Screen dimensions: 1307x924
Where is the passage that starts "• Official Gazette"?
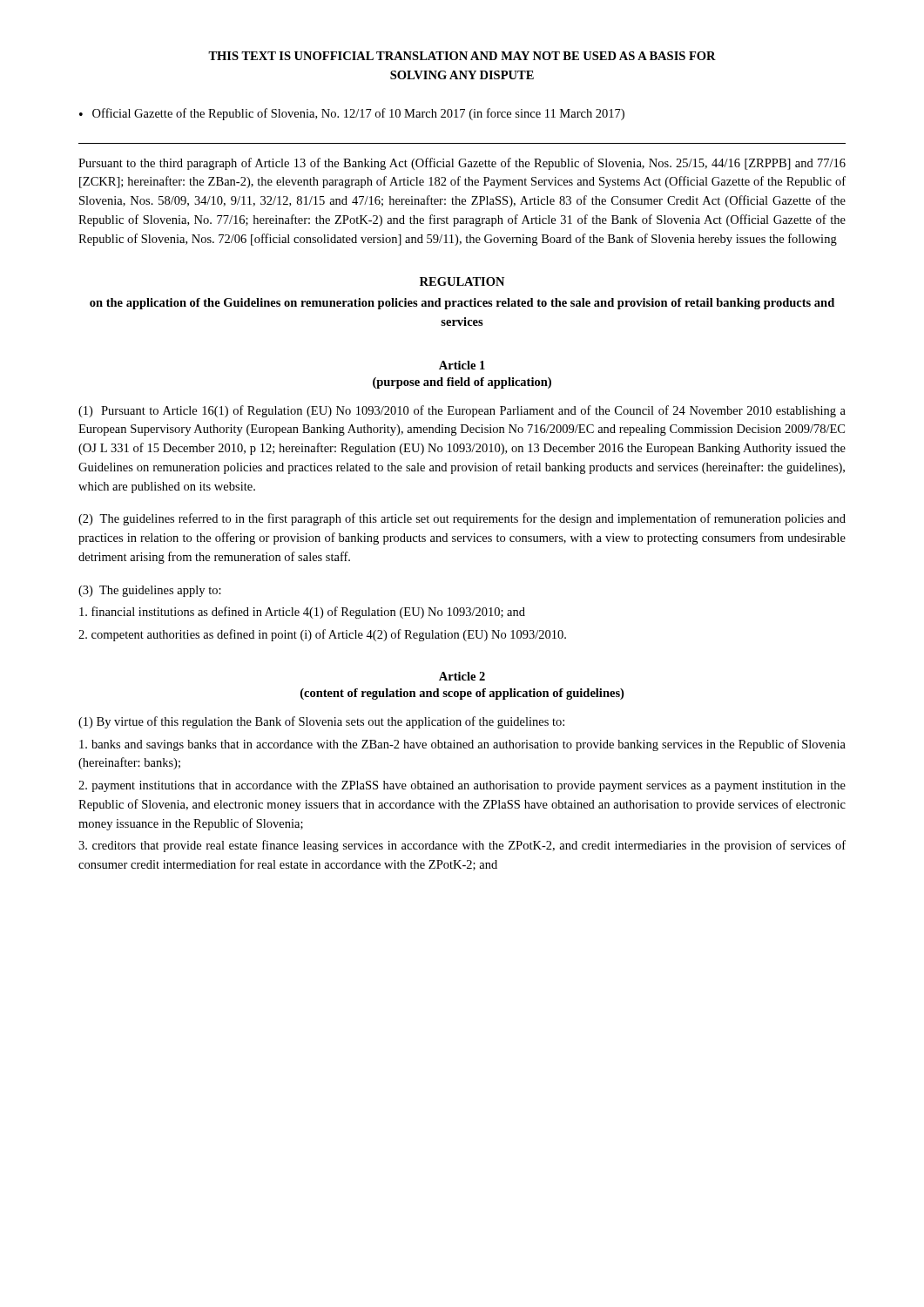352,115
